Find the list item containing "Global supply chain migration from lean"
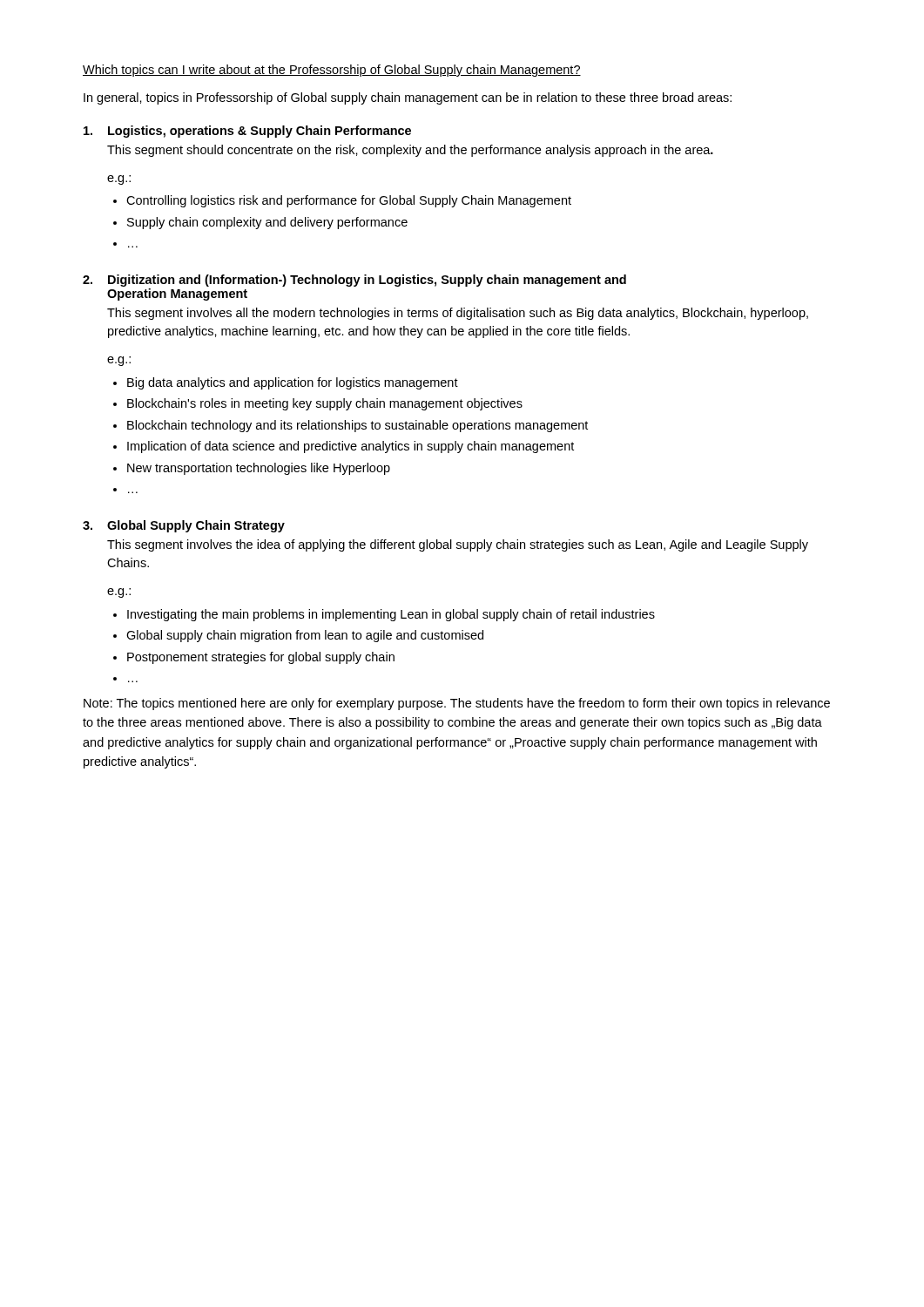Viewport: 924px width, 1307px height. (305, 636)
